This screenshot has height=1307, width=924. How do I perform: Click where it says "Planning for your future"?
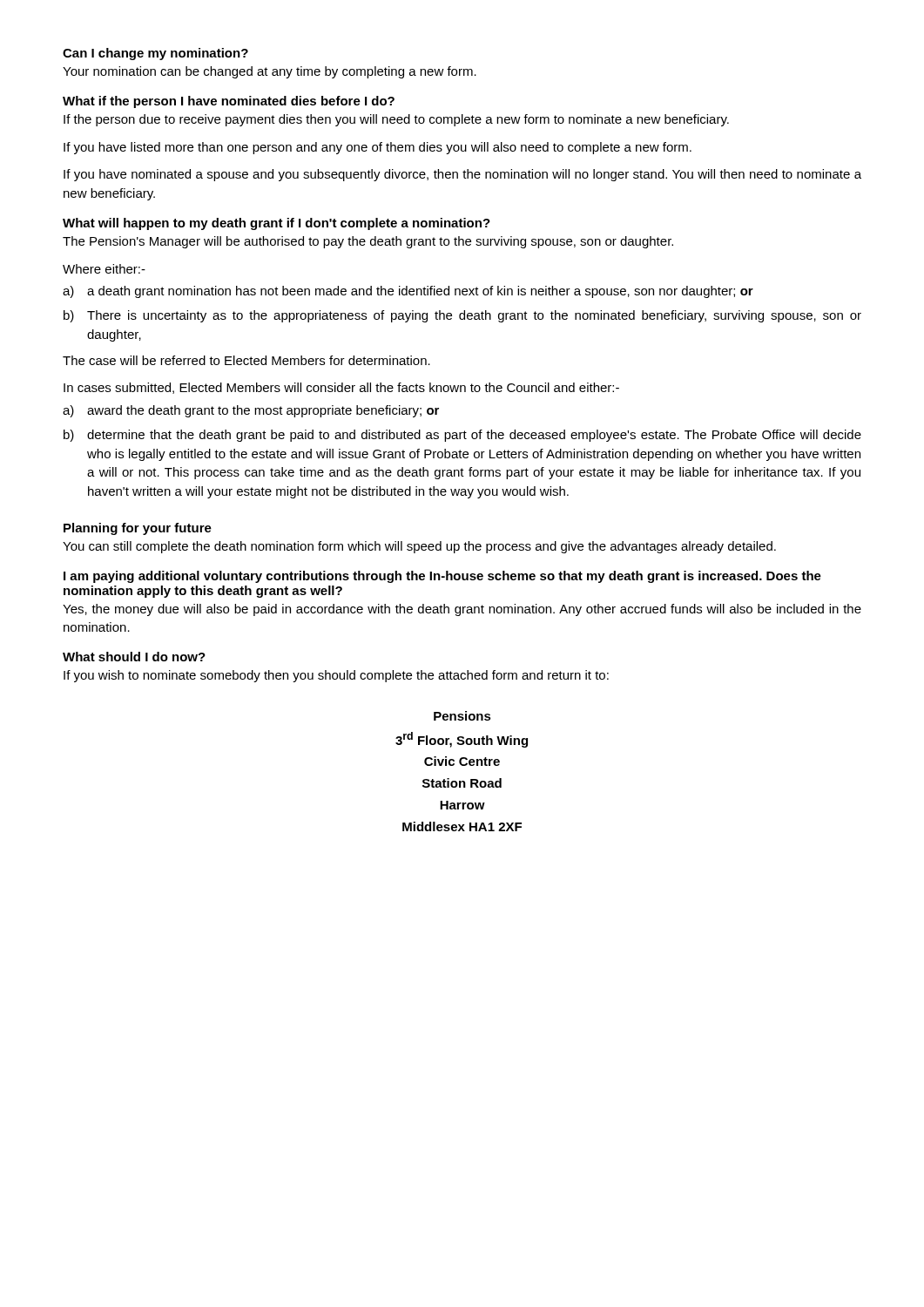(x=137, y=527)
